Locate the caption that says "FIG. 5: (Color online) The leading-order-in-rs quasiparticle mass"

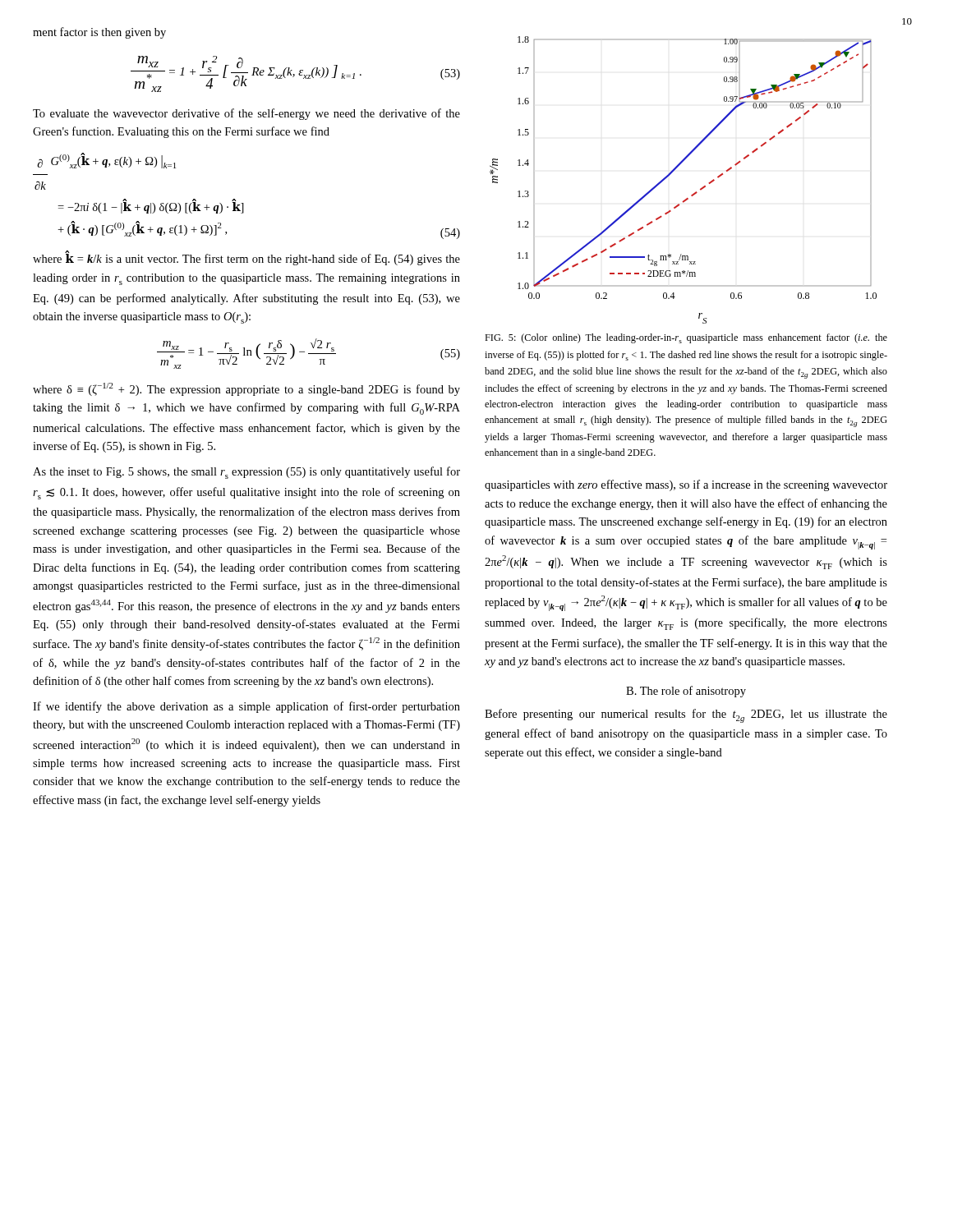pos(686,396)
